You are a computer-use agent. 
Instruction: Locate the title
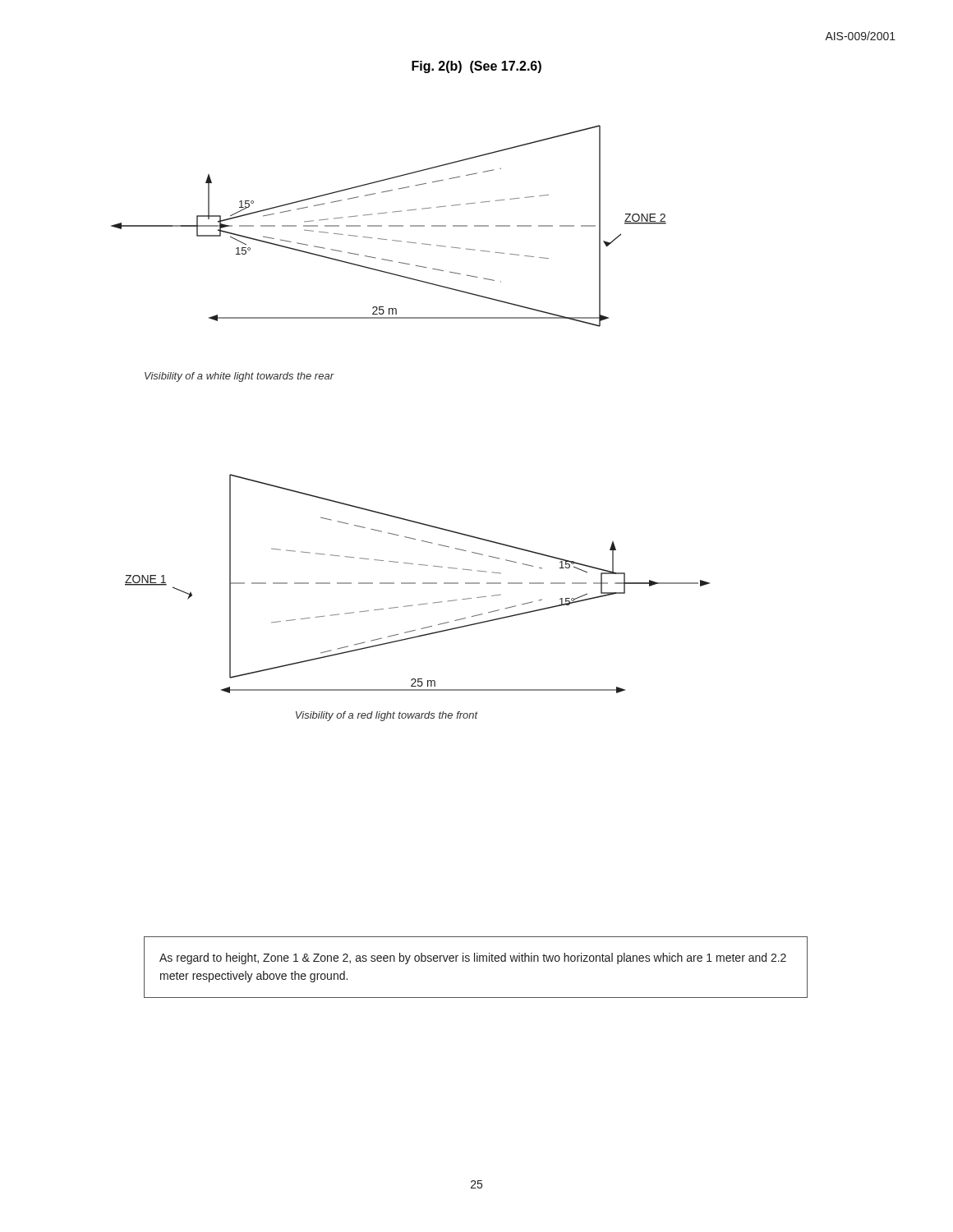[x=476, y=66]
